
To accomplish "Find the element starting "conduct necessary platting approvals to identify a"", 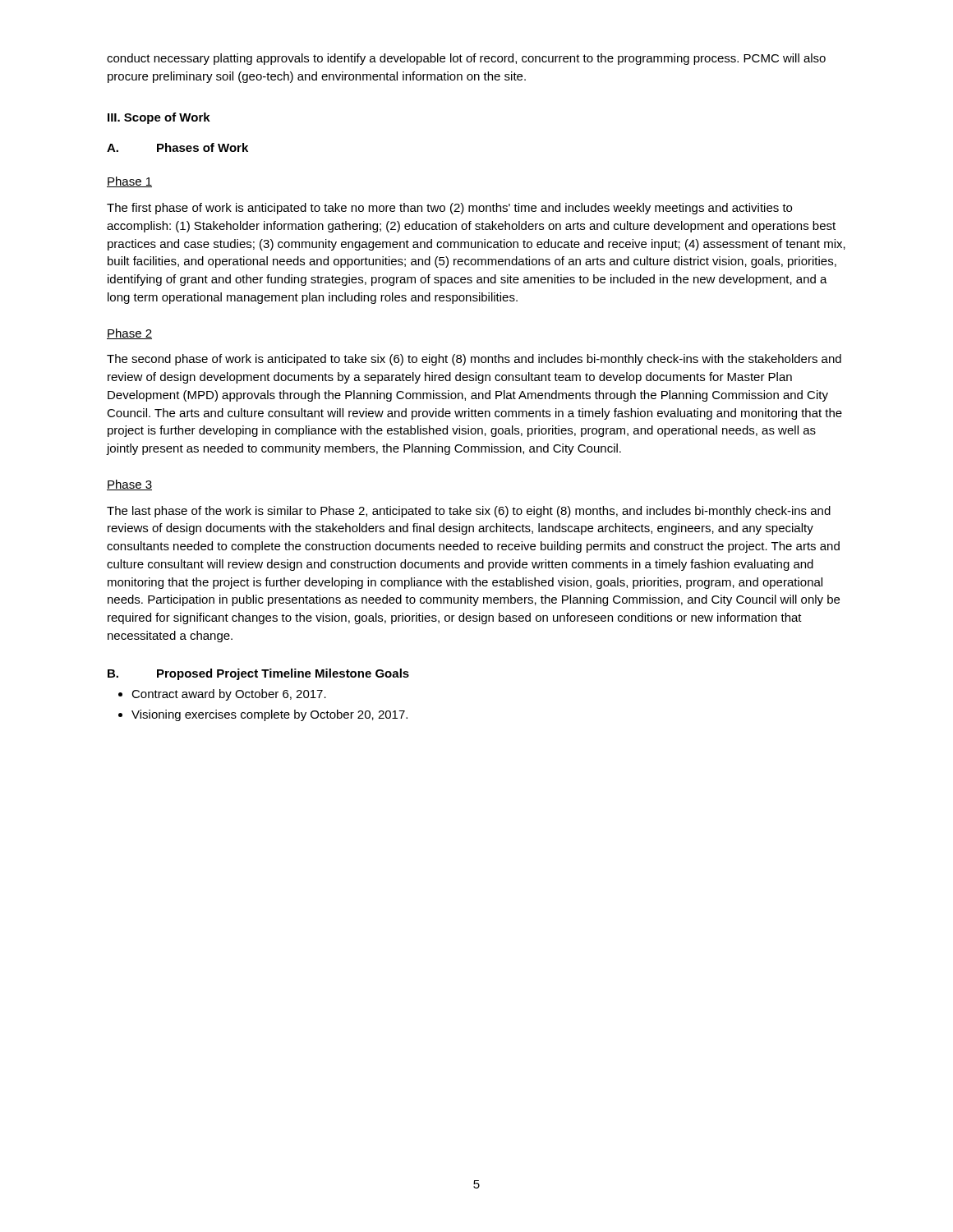I will [x=466, y=67].
